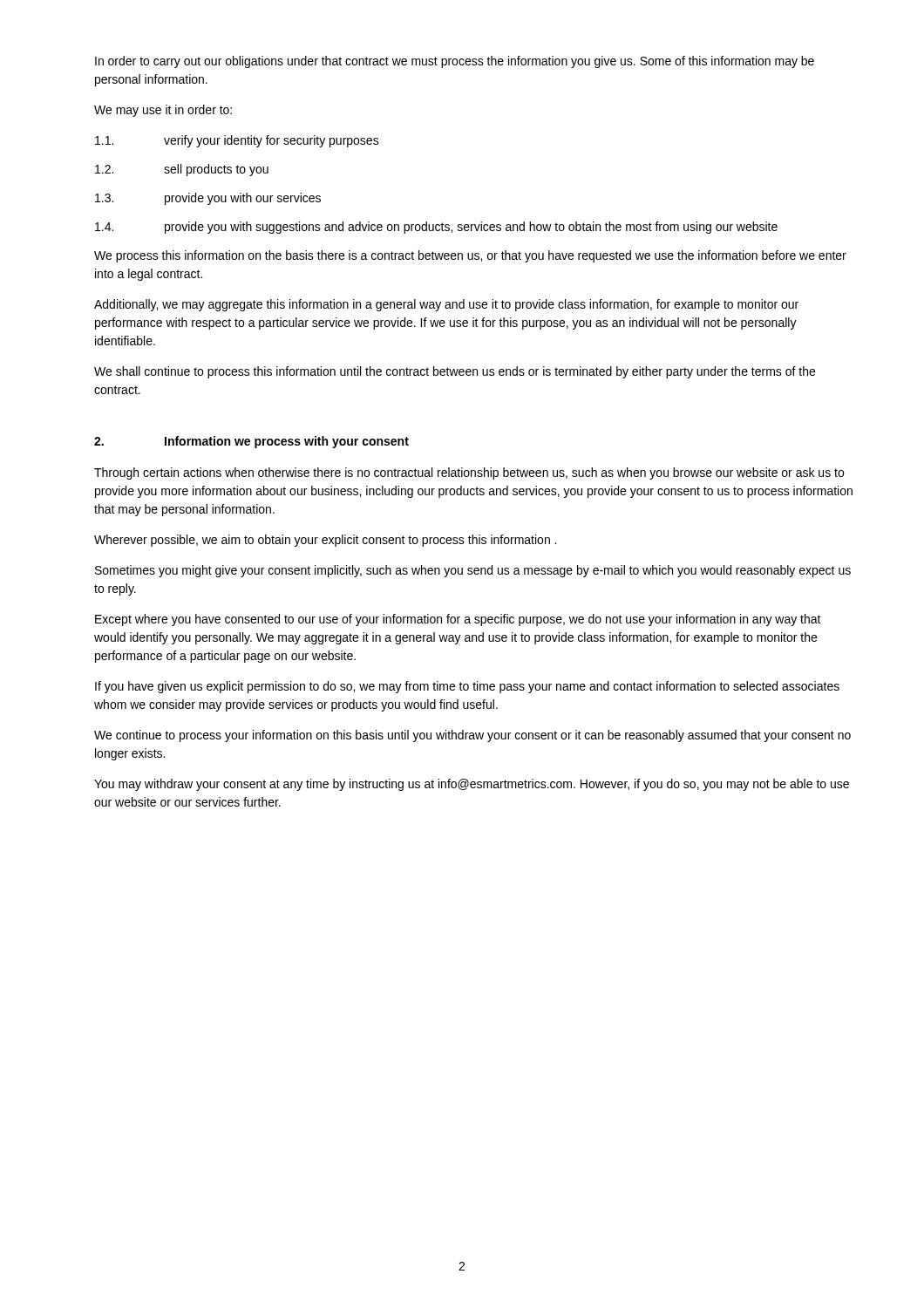
Task: Point to the text starting "We may use it"
Action: pyautogui.click(x=163, y=111)
